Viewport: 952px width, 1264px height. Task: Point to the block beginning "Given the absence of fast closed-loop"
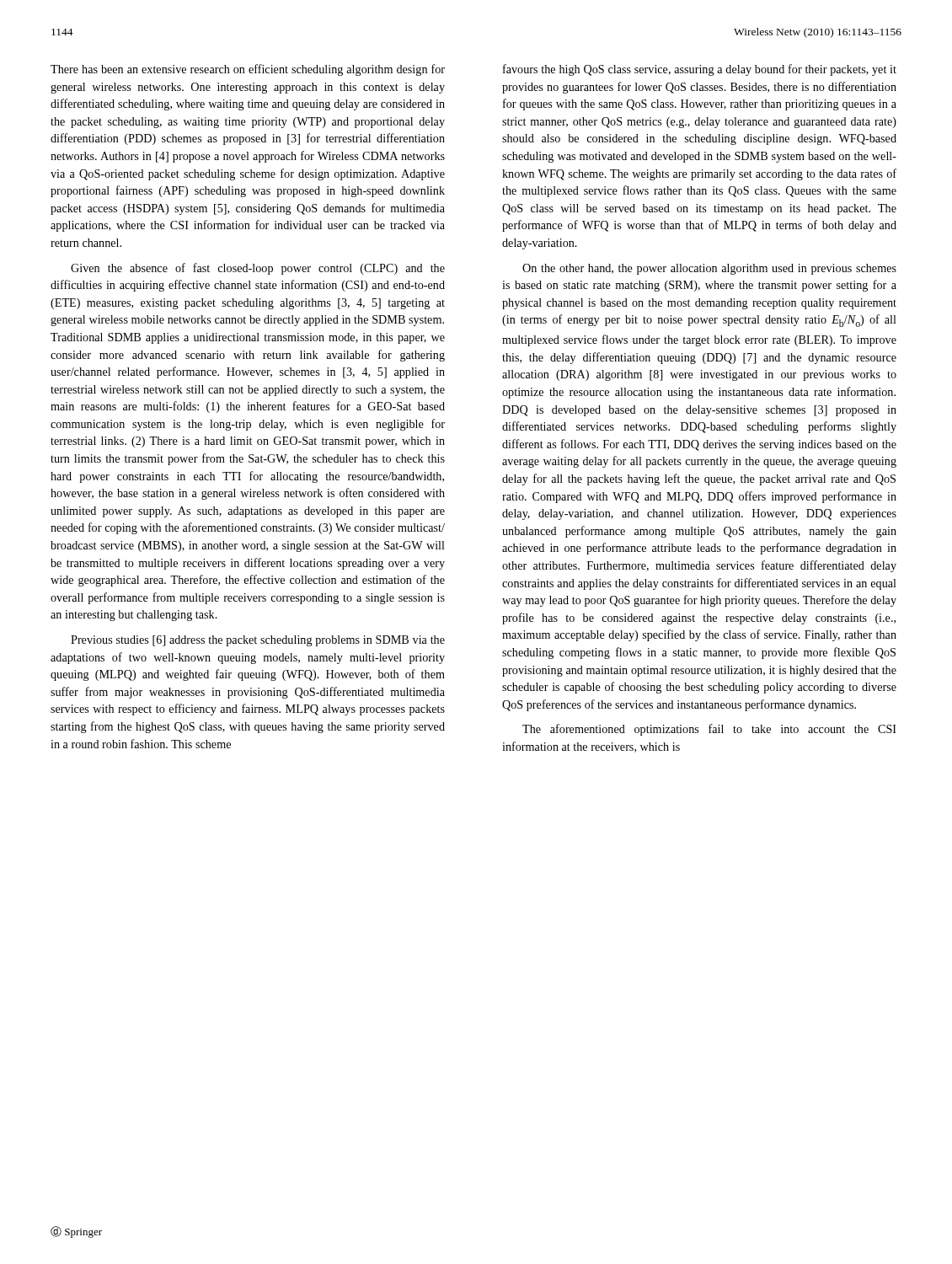pyautogui.click(x=248, y=441)
